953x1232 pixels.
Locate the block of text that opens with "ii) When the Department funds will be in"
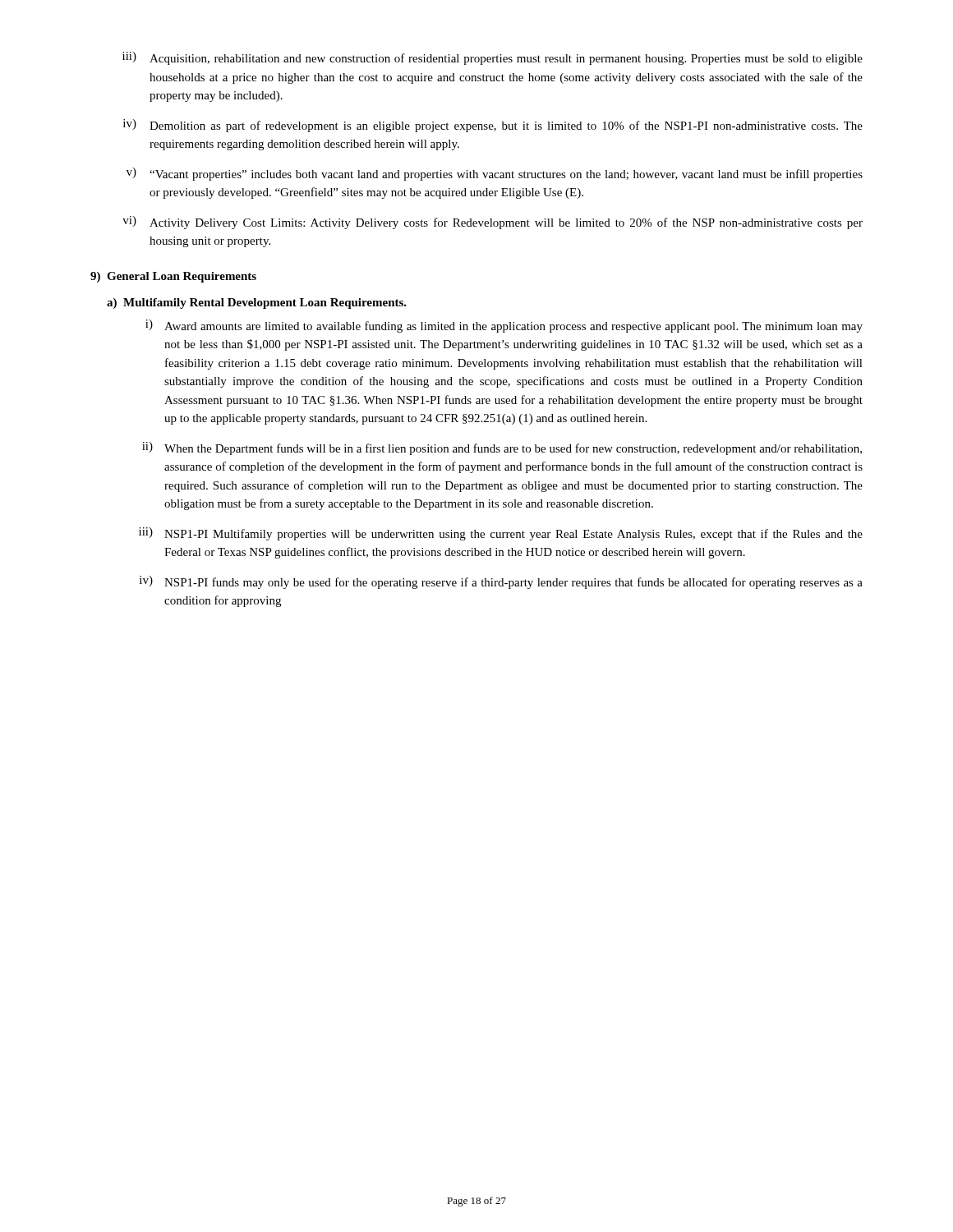point(493,476)
